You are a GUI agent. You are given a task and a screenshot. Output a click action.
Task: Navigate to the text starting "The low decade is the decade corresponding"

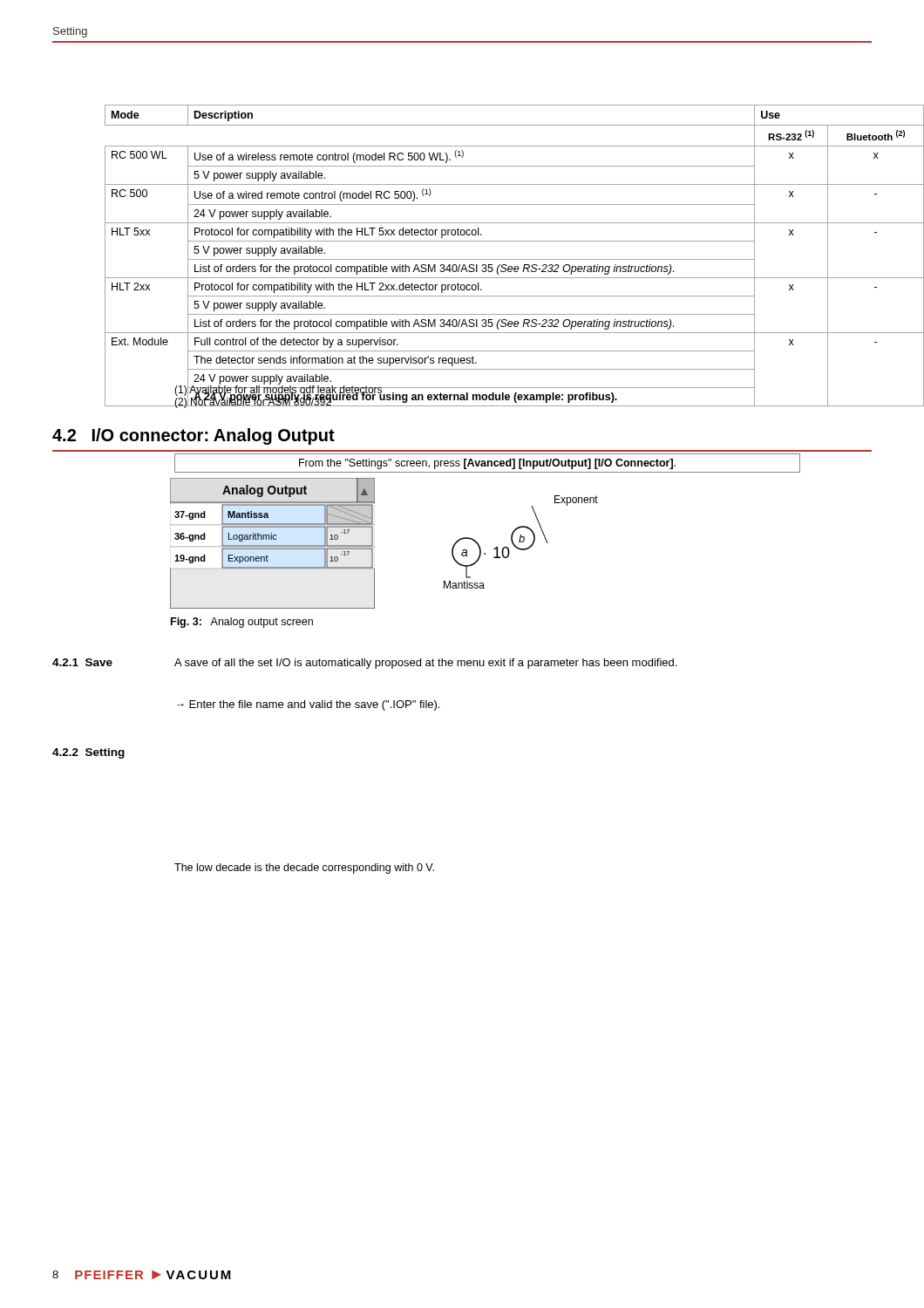pos(305,868)
